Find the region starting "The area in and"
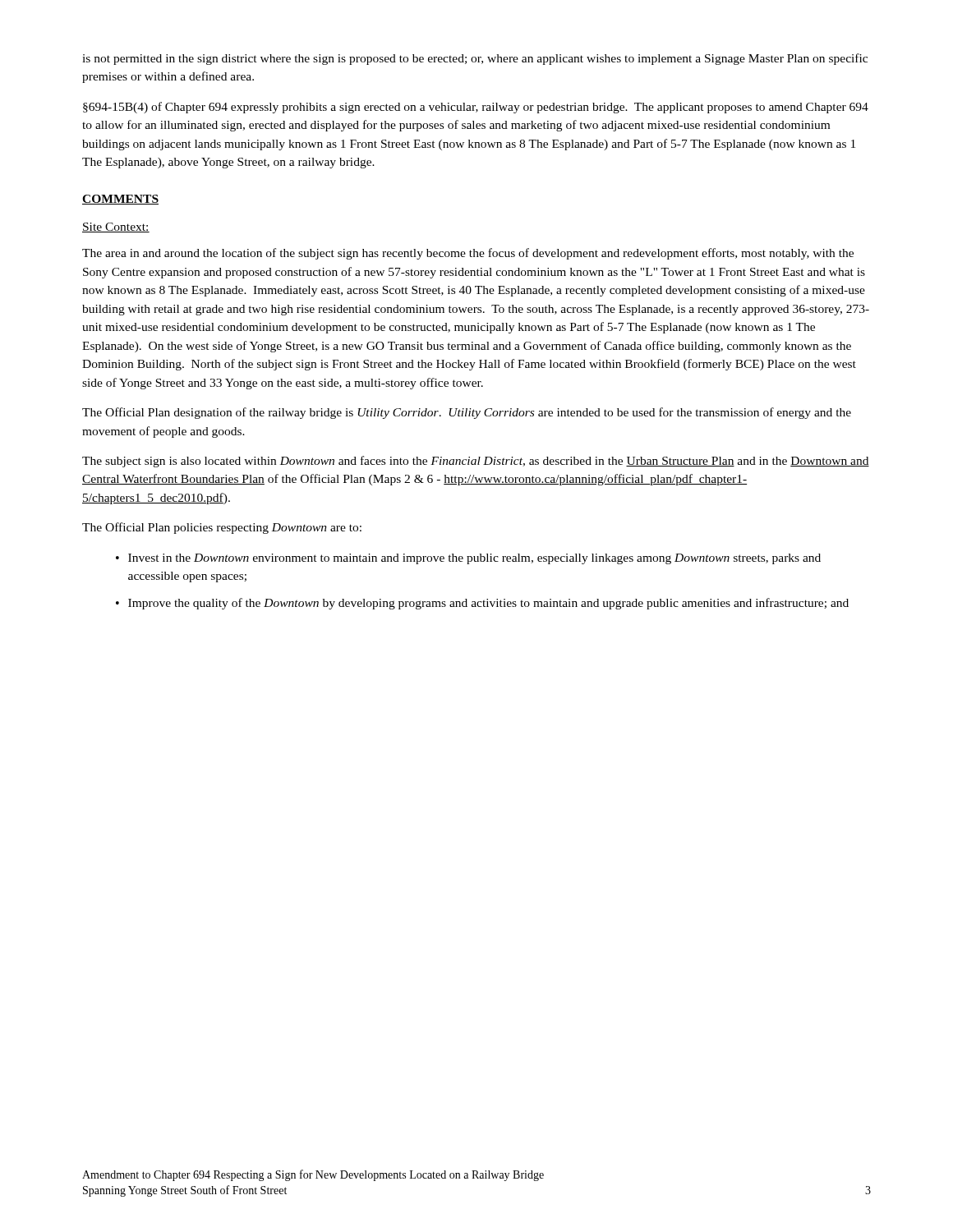Viewport: 953px width, 1232px height. [476, 318]
